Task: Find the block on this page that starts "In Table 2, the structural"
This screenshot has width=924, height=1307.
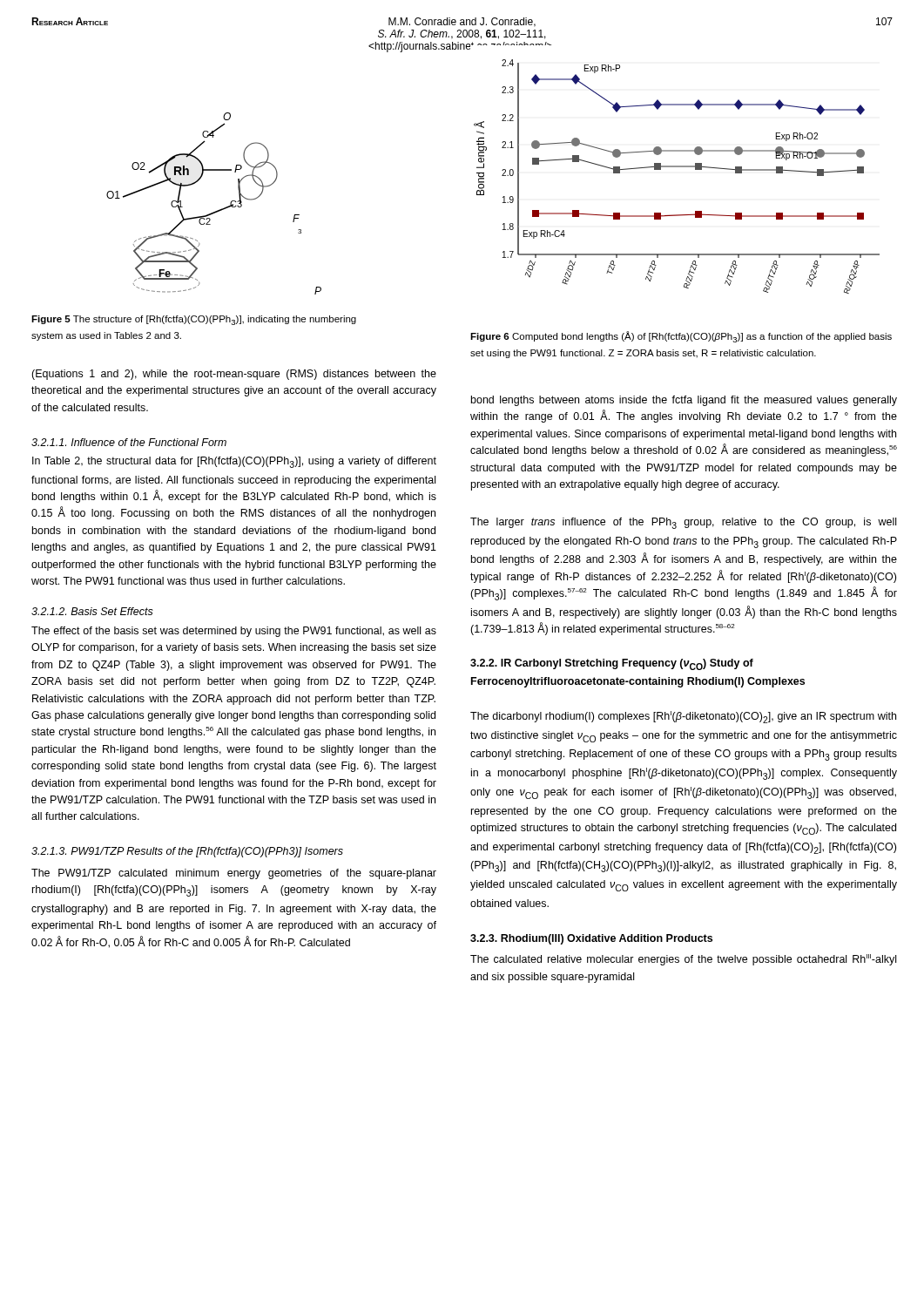Action: 234,521
